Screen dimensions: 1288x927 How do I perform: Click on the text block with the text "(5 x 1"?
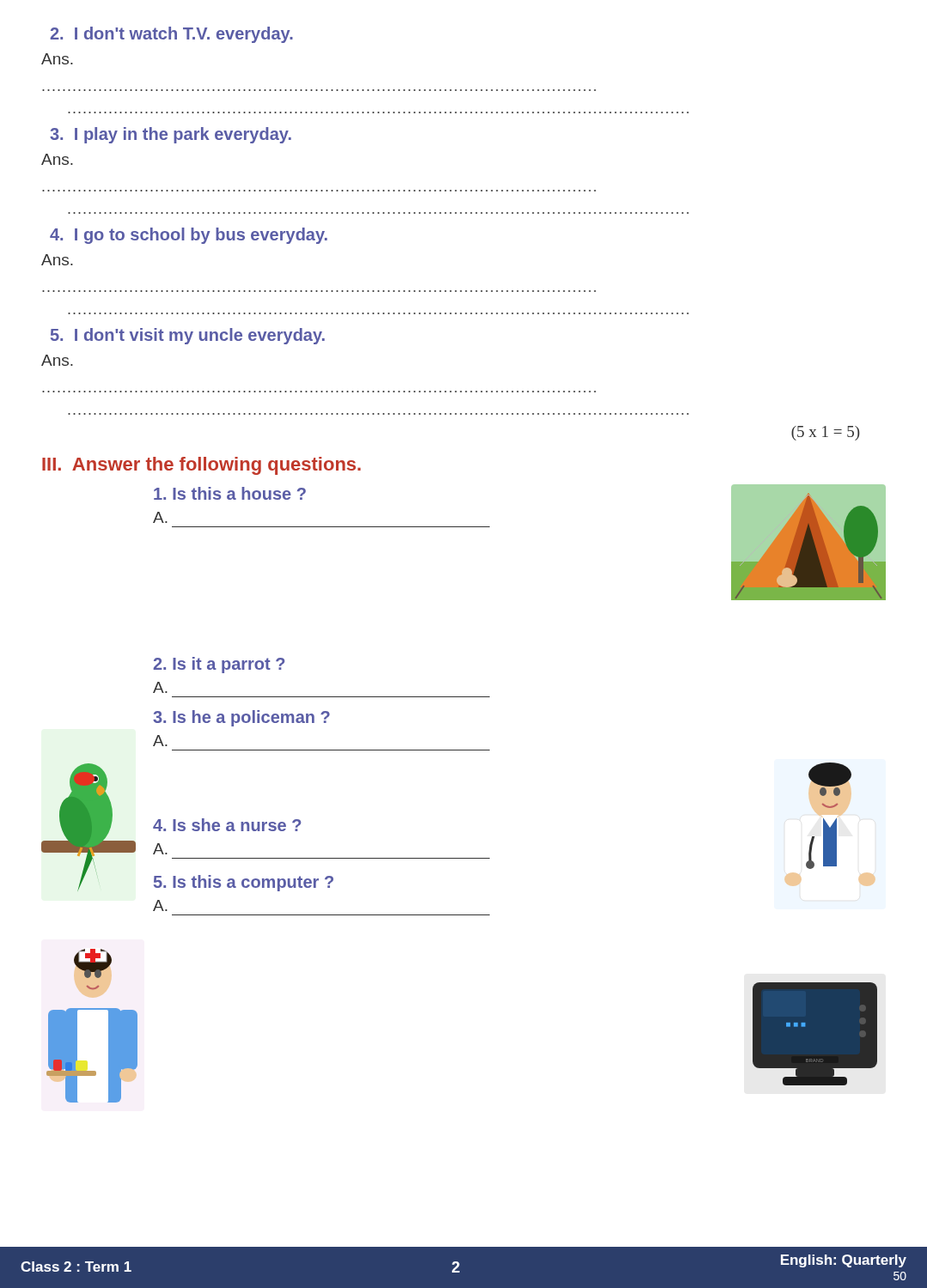point(825,431)
